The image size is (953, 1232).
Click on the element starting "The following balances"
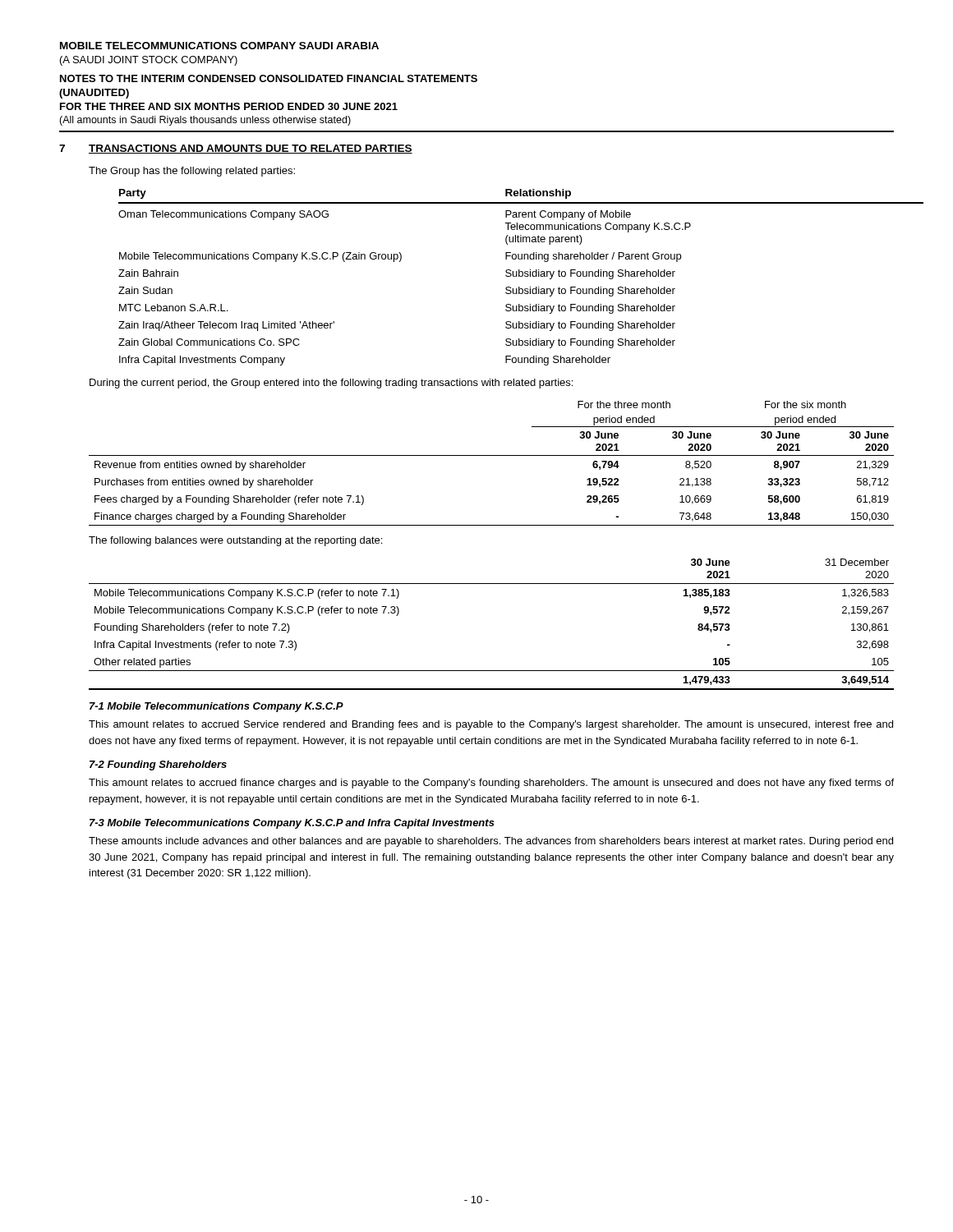coord(236,540)
